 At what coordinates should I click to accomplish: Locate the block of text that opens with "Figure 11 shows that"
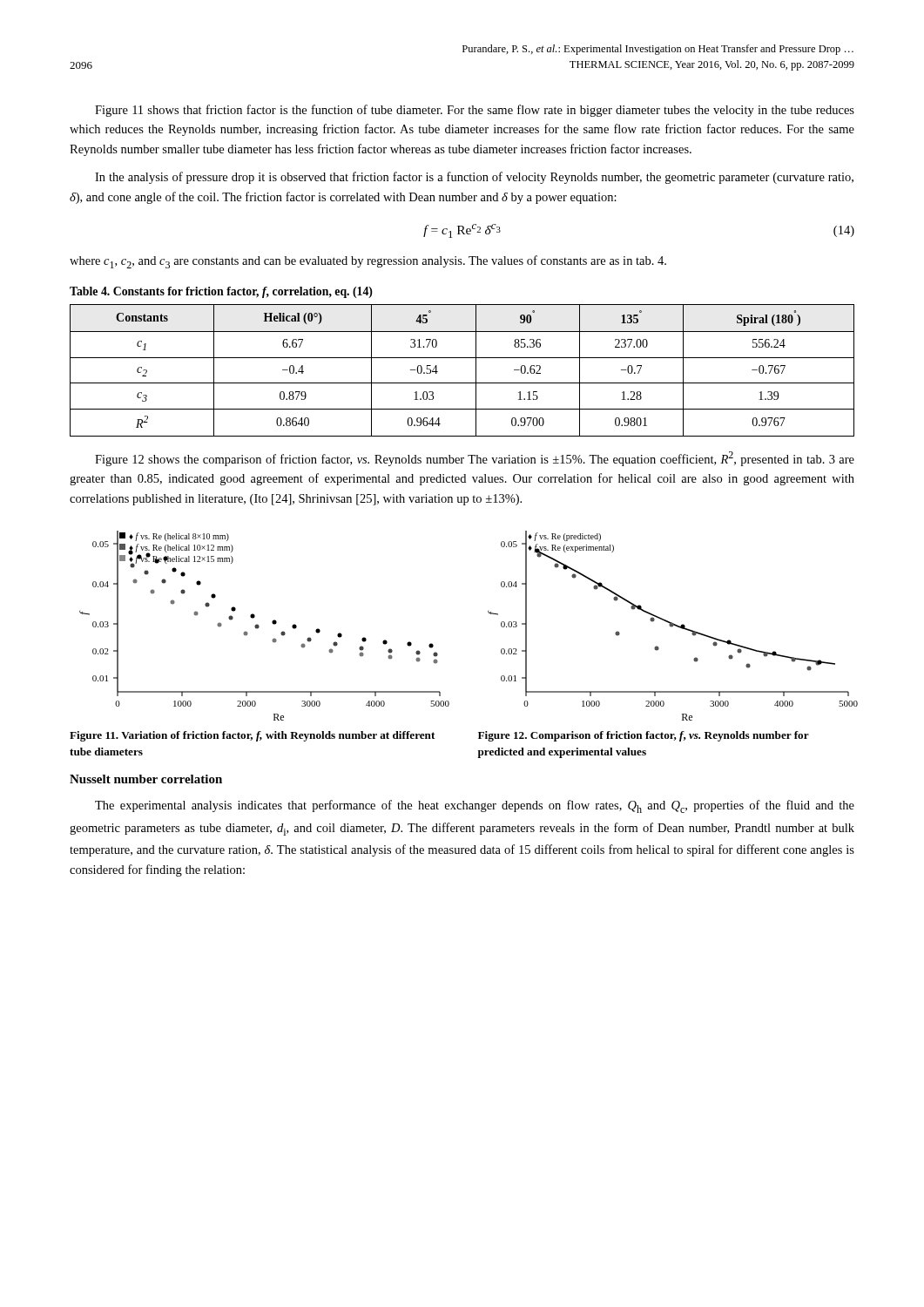[x=462, y=130]
